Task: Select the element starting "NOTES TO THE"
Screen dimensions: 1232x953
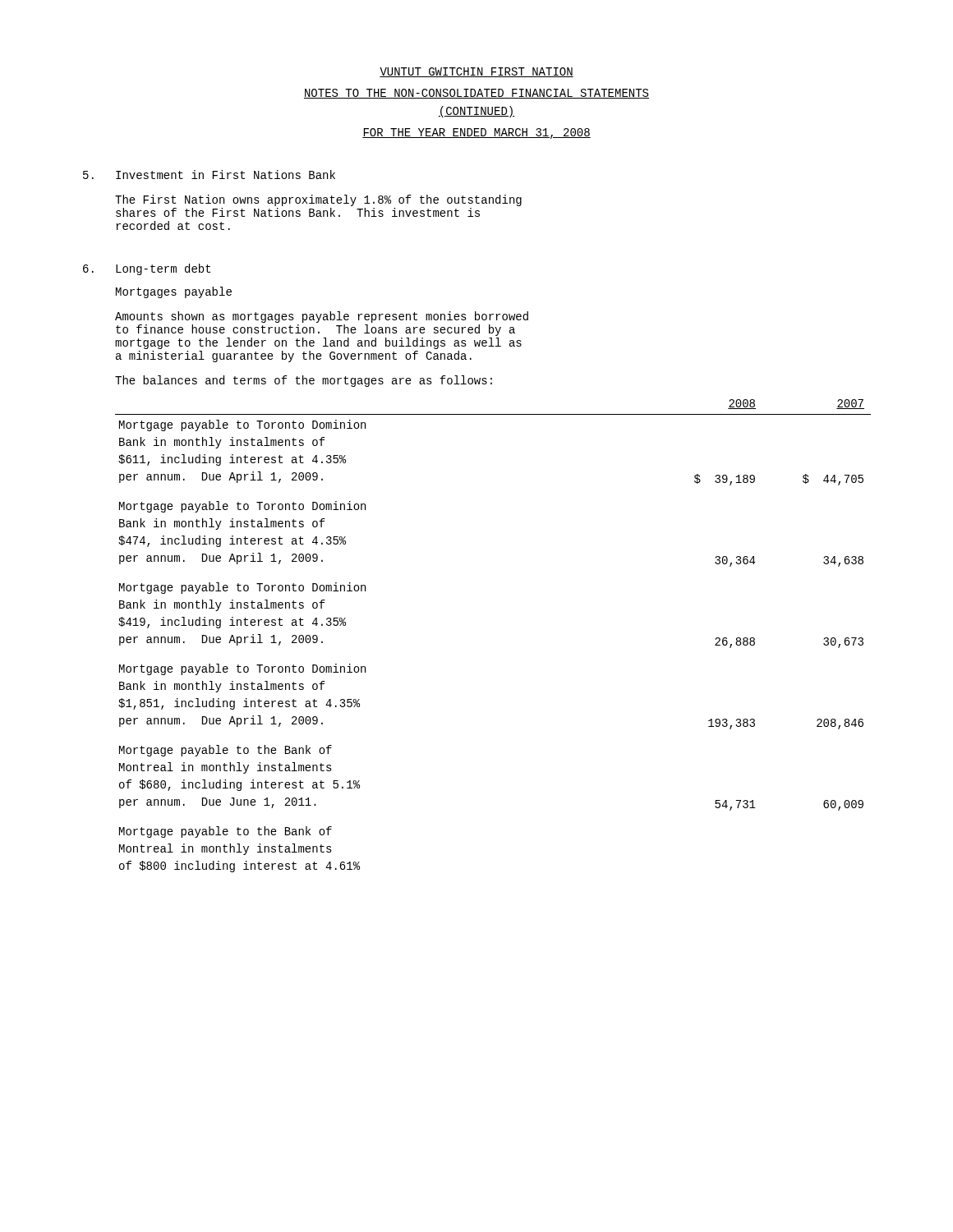Action: tap(476, 103)
